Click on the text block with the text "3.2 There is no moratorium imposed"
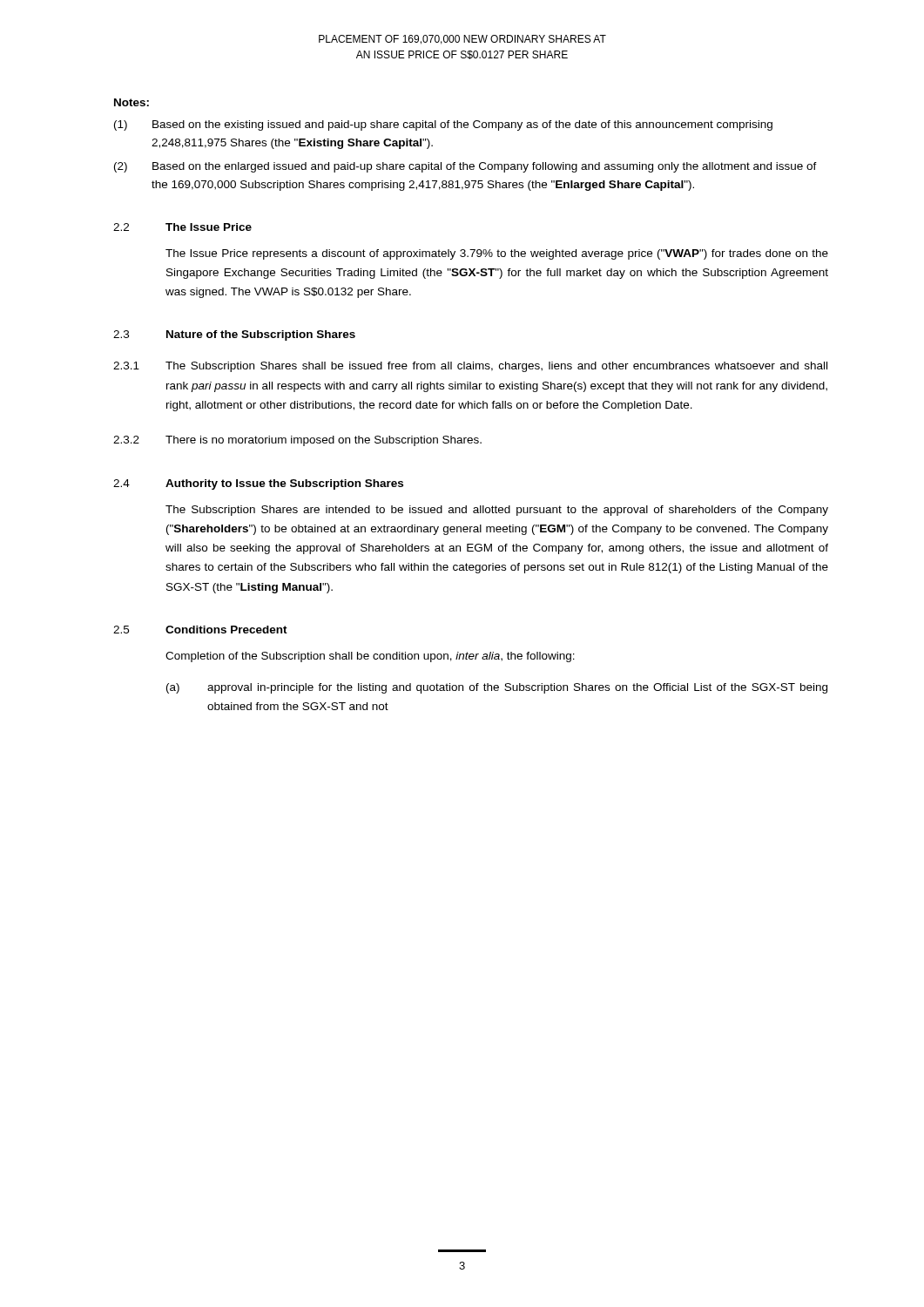 (x=471, y=440)
